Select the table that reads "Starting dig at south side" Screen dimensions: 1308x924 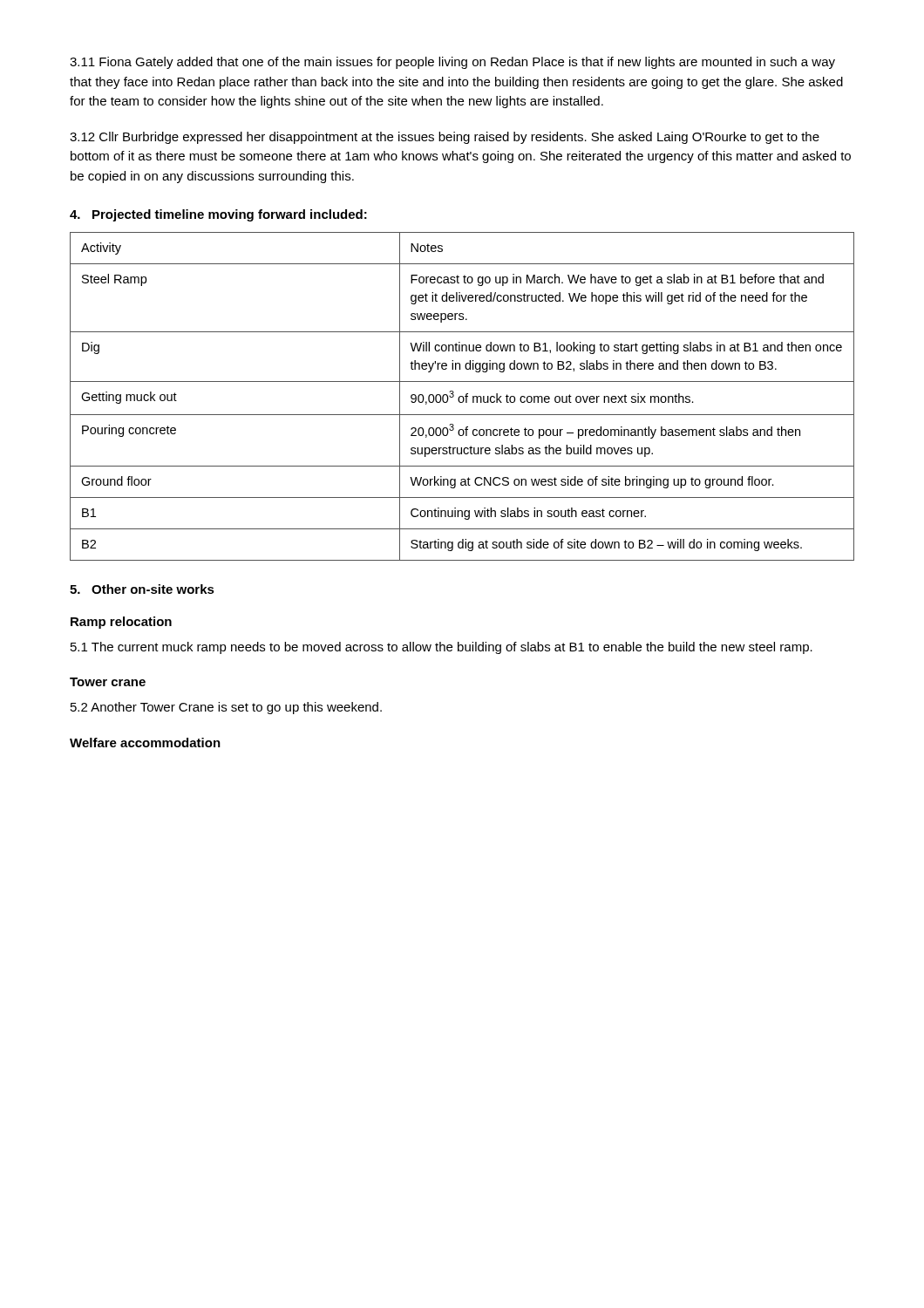pos(462,396)
